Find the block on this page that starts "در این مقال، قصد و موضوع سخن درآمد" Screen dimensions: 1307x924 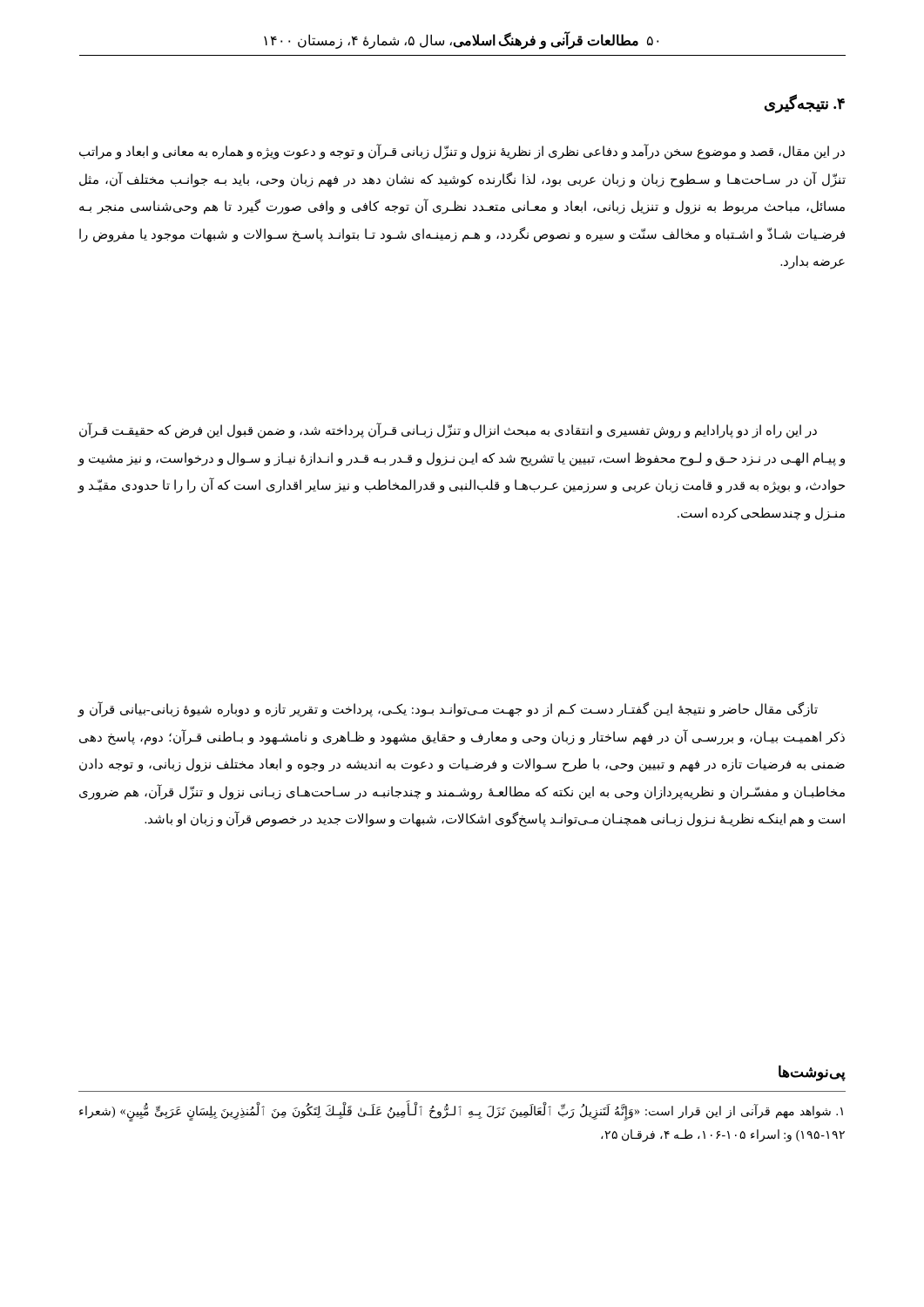coord(462,207)
